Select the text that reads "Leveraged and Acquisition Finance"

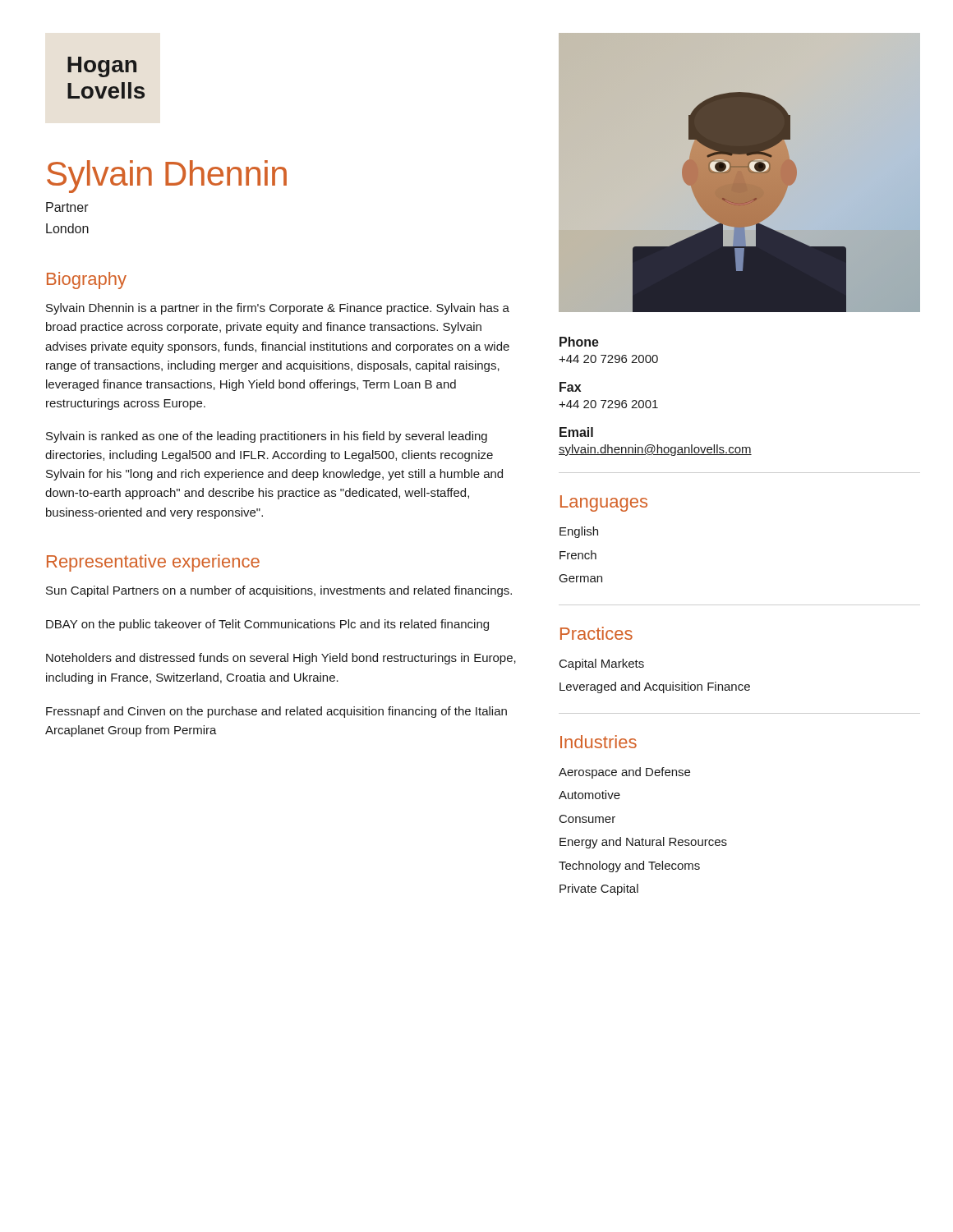point(739,687)
